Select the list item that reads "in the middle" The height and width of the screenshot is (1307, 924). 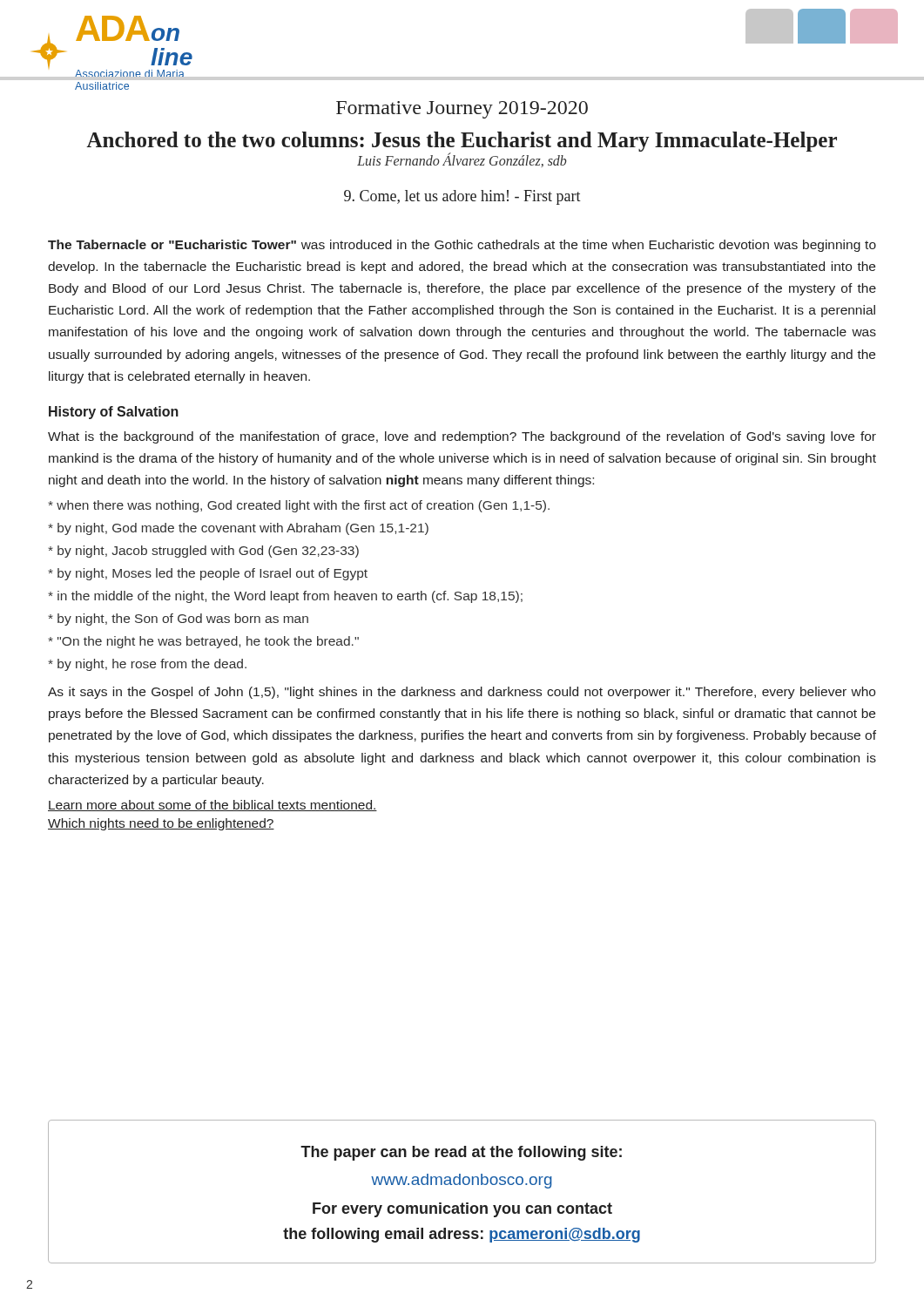tap(286, 596)
